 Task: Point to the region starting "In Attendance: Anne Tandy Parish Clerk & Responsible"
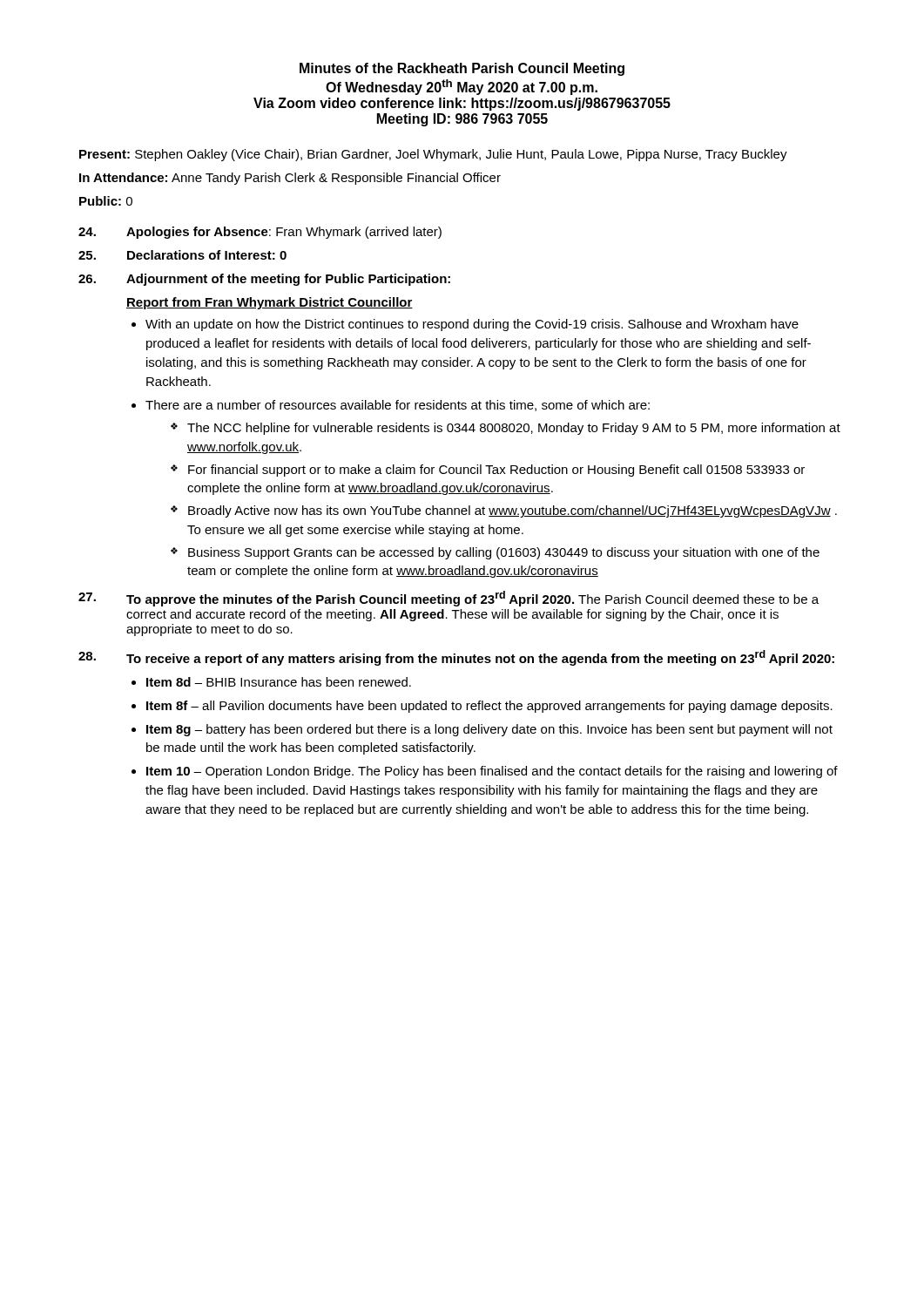(290, 178)
